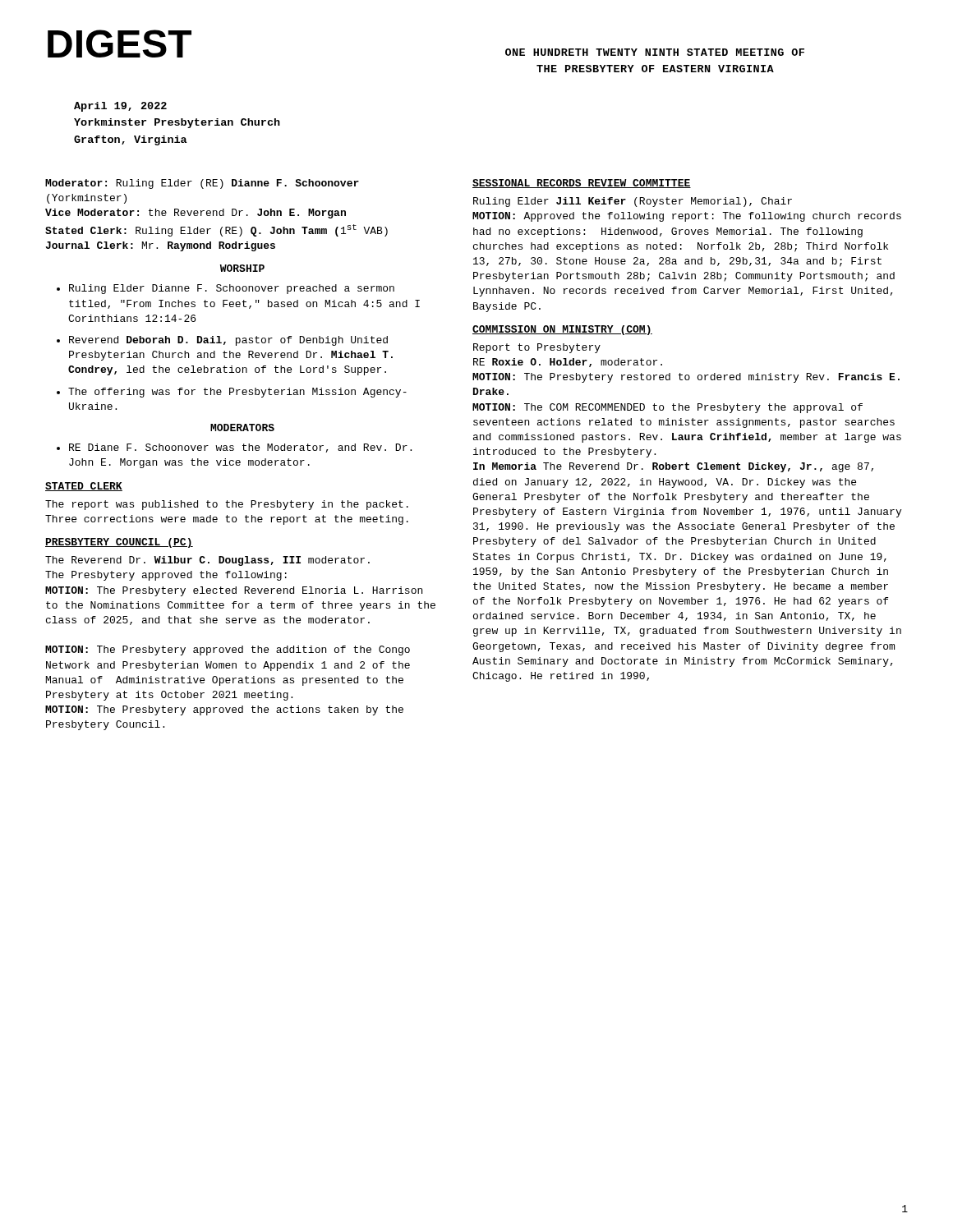The height and width of the screenshot is (1232, 953).
Task: Where does it say "SESSIONAL RECORDS REVIEW COMMITTEE"?
Action: point(581,184)
